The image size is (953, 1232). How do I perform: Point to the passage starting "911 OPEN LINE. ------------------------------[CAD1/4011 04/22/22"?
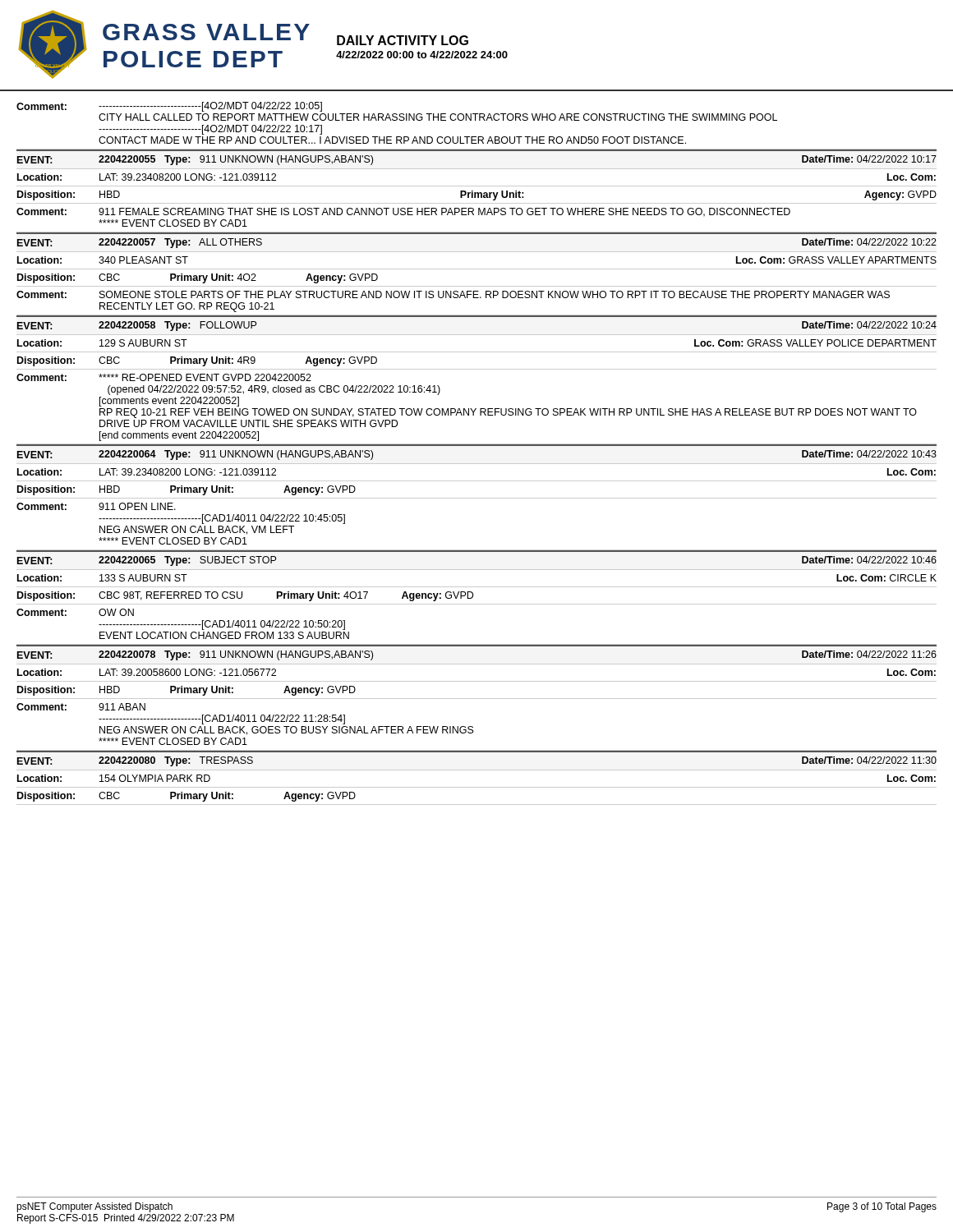tap(222, 524)
